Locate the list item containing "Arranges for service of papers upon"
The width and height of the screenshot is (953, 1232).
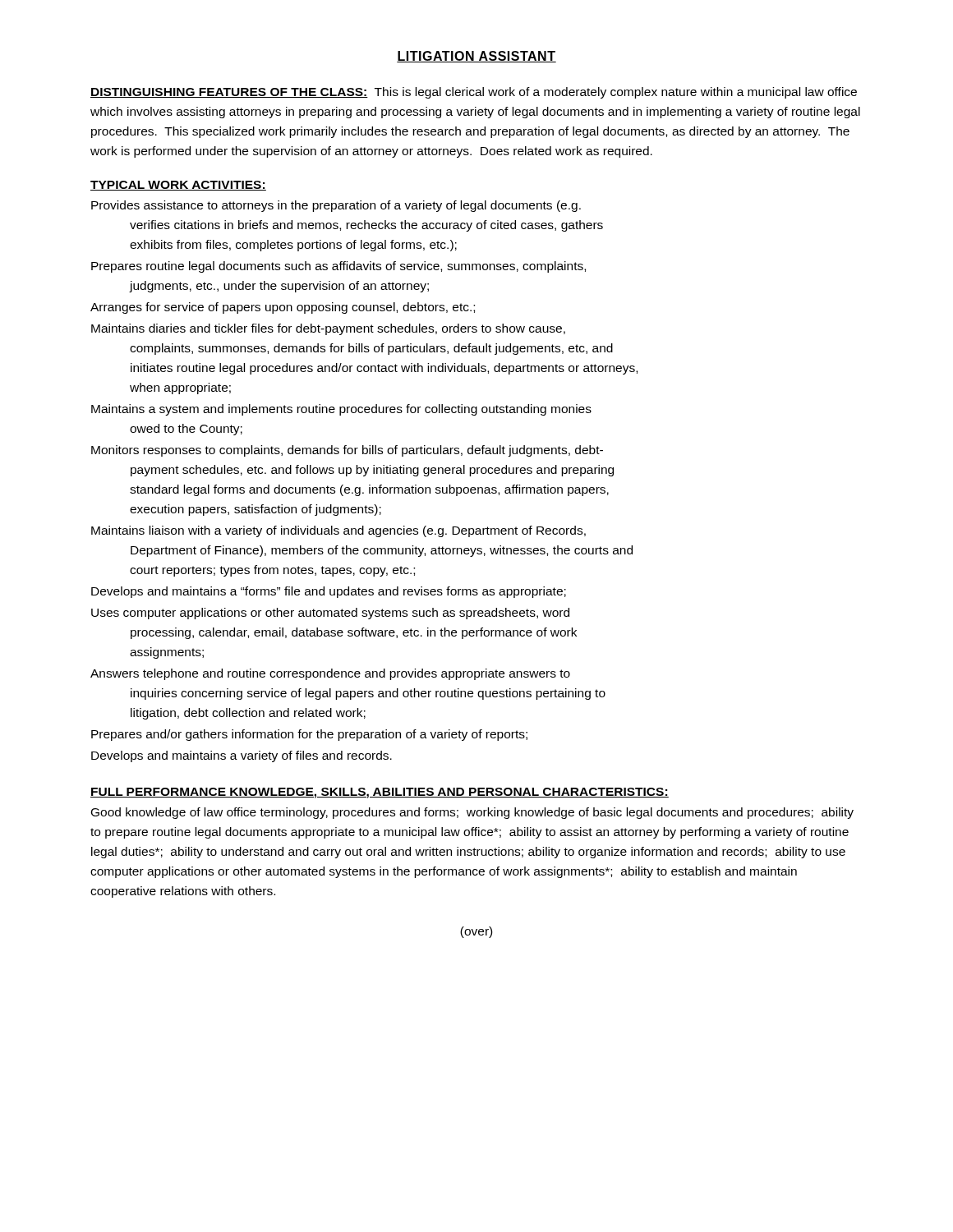pos(476,307)
